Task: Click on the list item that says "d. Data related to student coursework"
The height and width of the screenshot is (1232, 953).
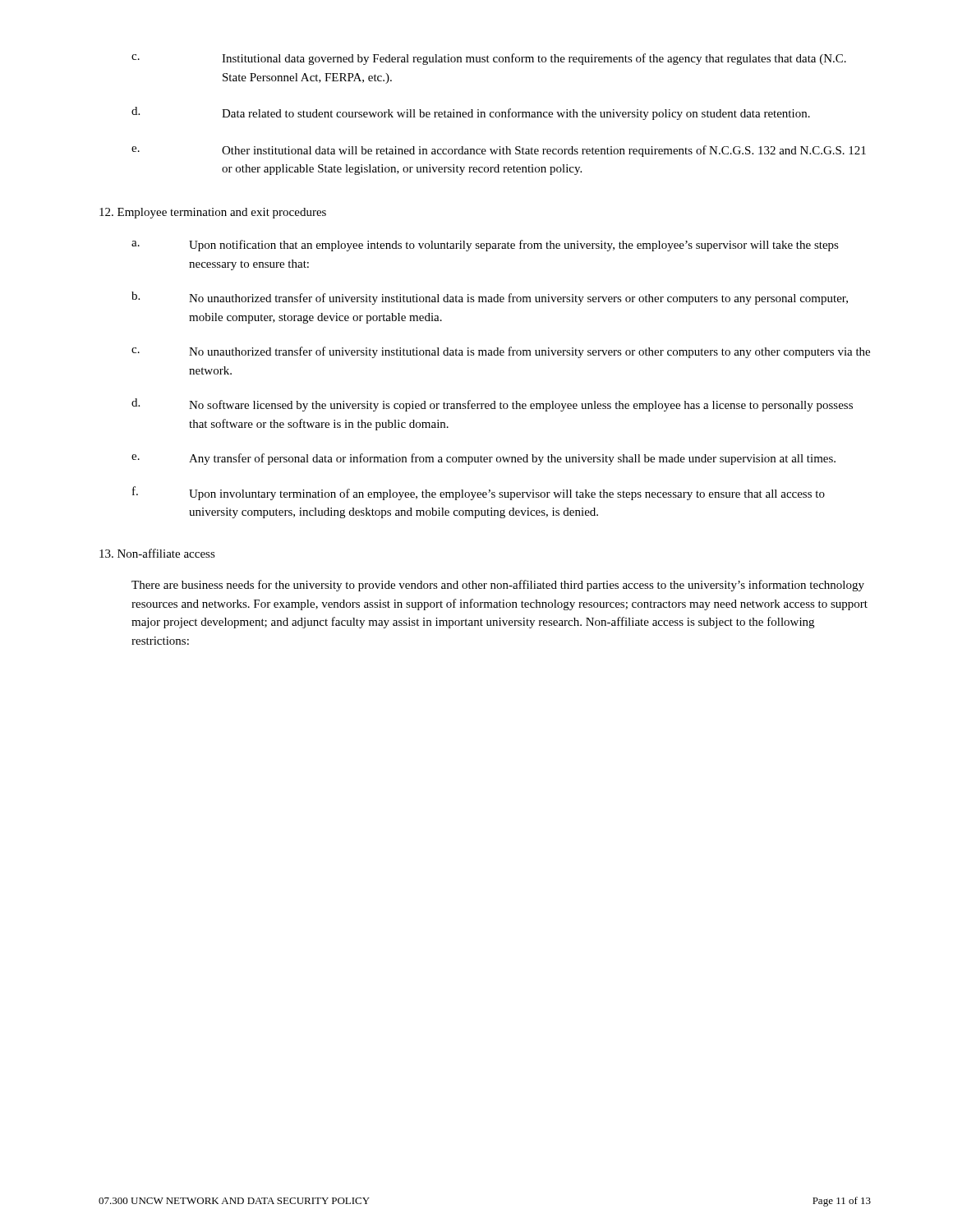Action: [x=485, y=114]
